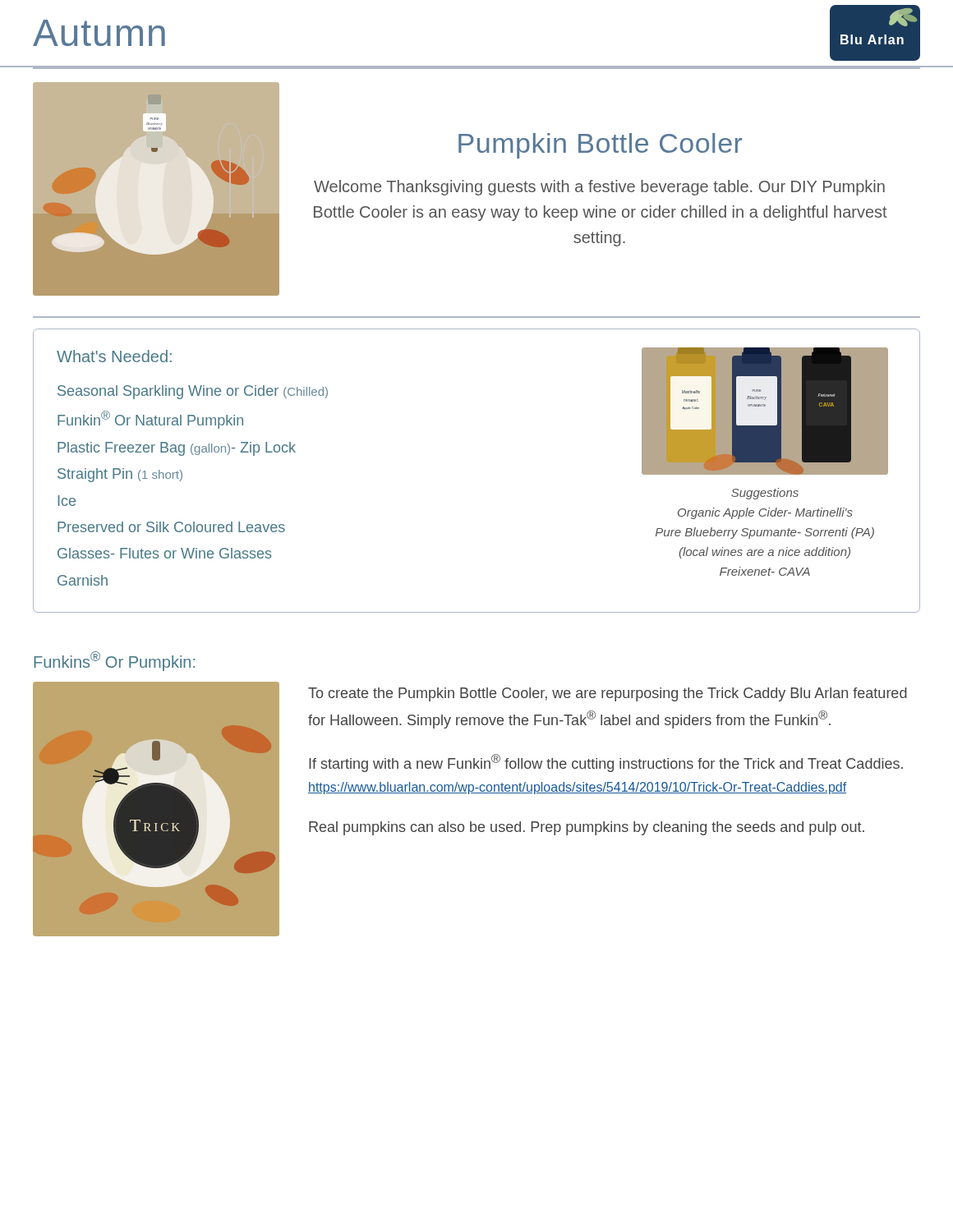
Task: Click where it says "Seasonal Sparkling Wine or Cider (Chilled)"
Action: 193,391
